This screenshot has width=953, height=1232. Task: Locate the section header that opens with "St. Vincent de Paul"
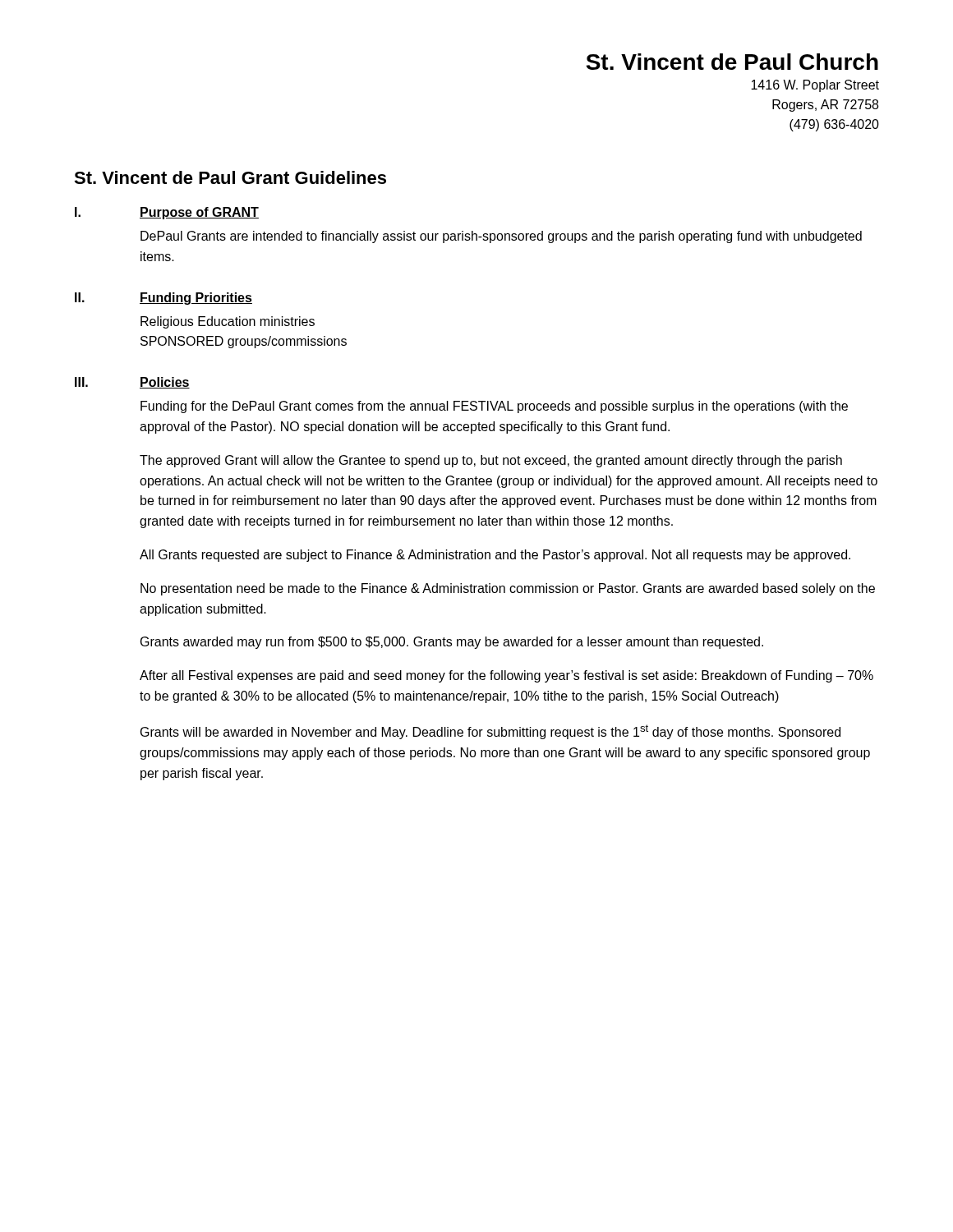coord(230,178)
